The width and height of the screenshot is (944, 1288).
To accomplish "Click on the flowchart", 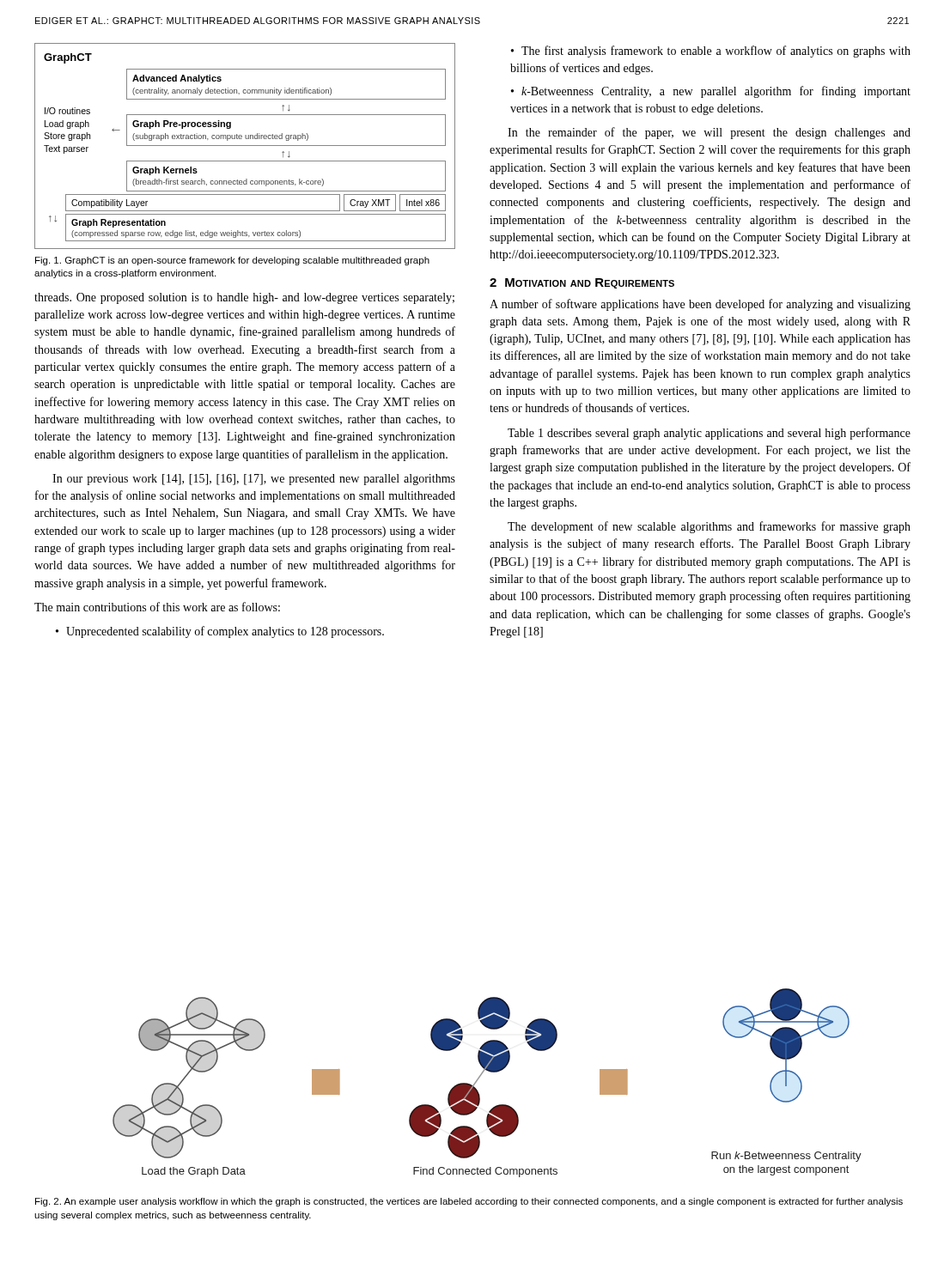I will tap(245, 146).
